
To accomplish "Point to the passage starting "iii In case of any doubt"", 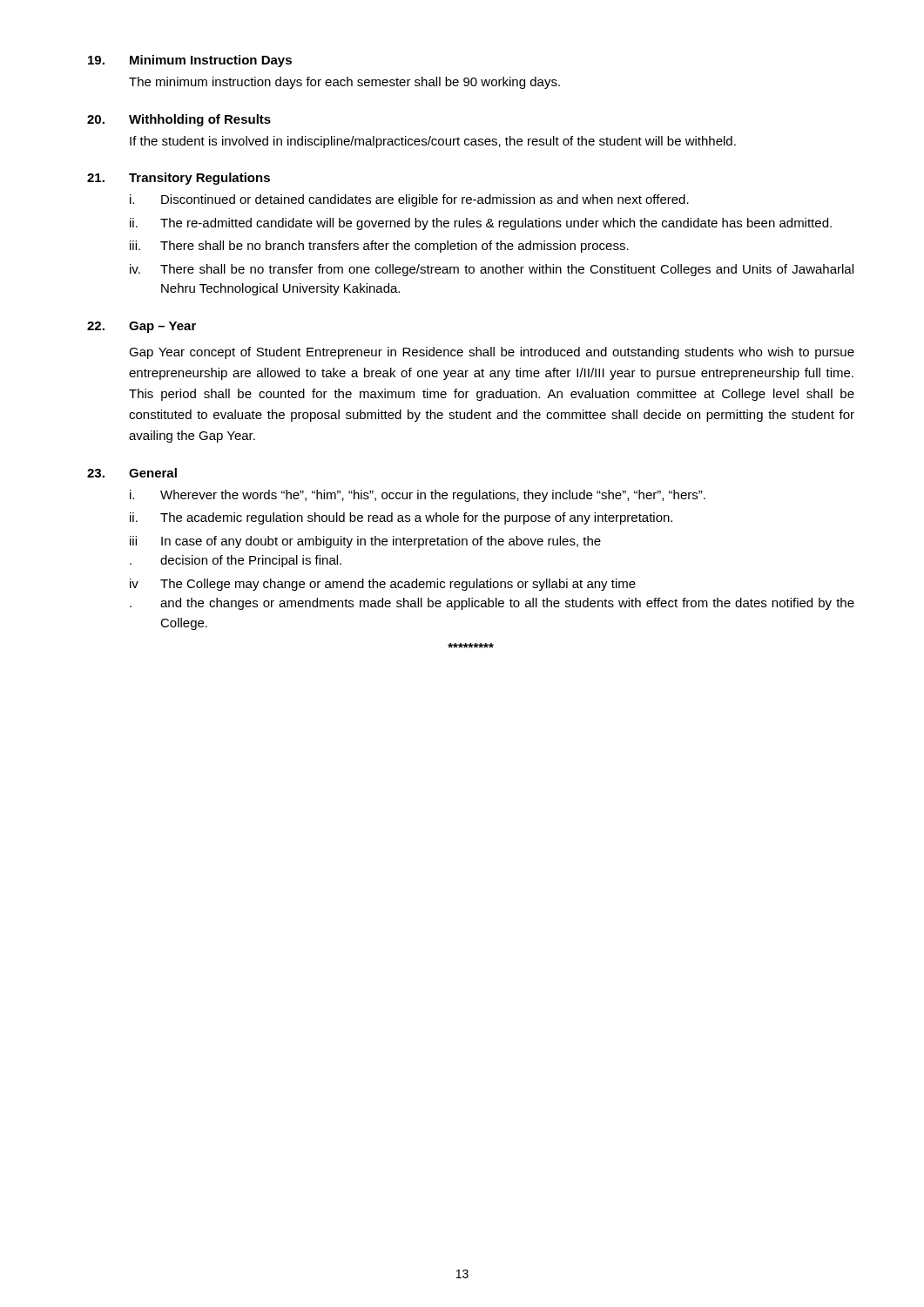I will tap(492, 541).
